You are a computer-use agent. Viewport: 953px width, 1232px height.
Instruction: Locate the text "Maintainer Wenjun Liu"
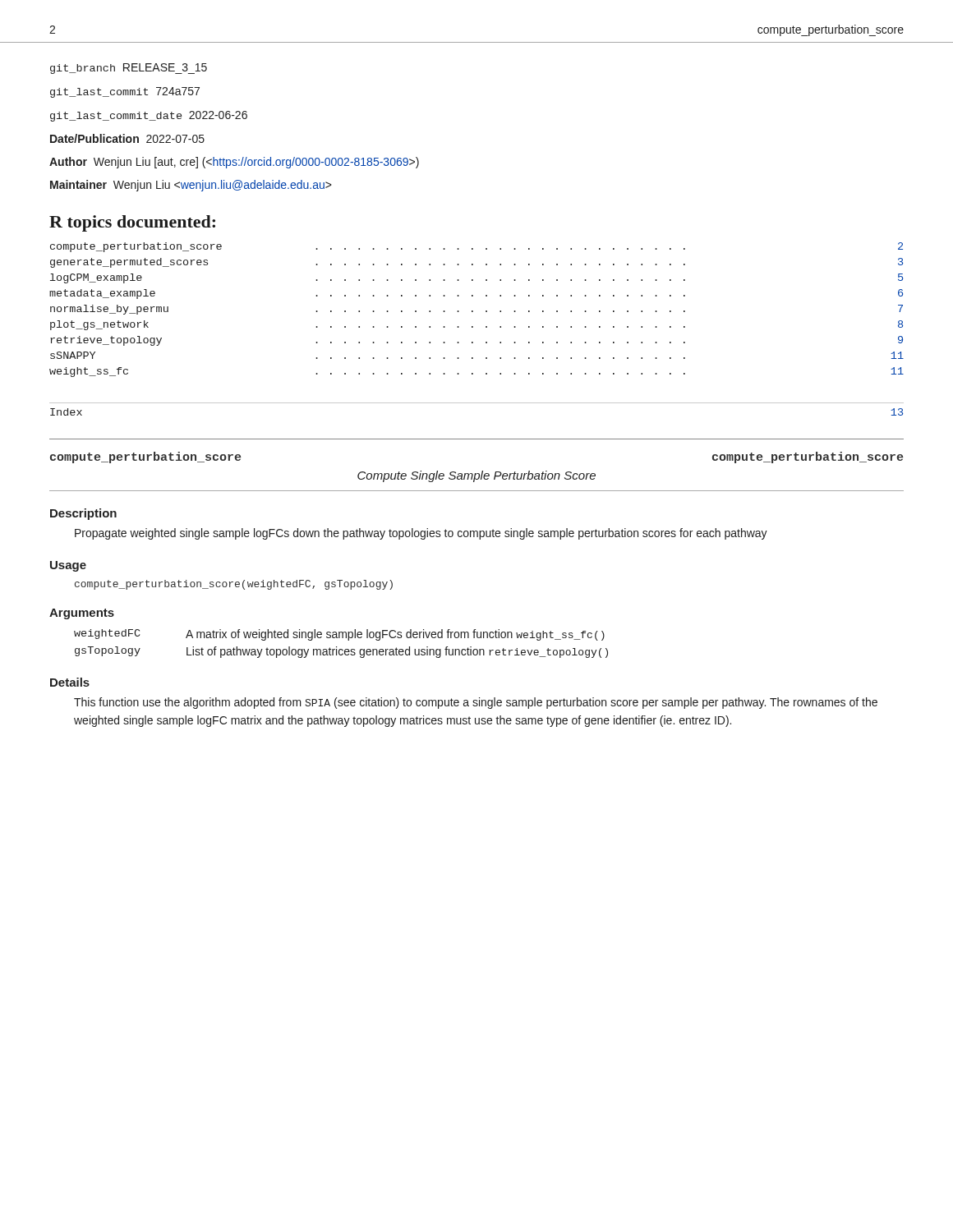pyautogui.click(x=191, y=185)
